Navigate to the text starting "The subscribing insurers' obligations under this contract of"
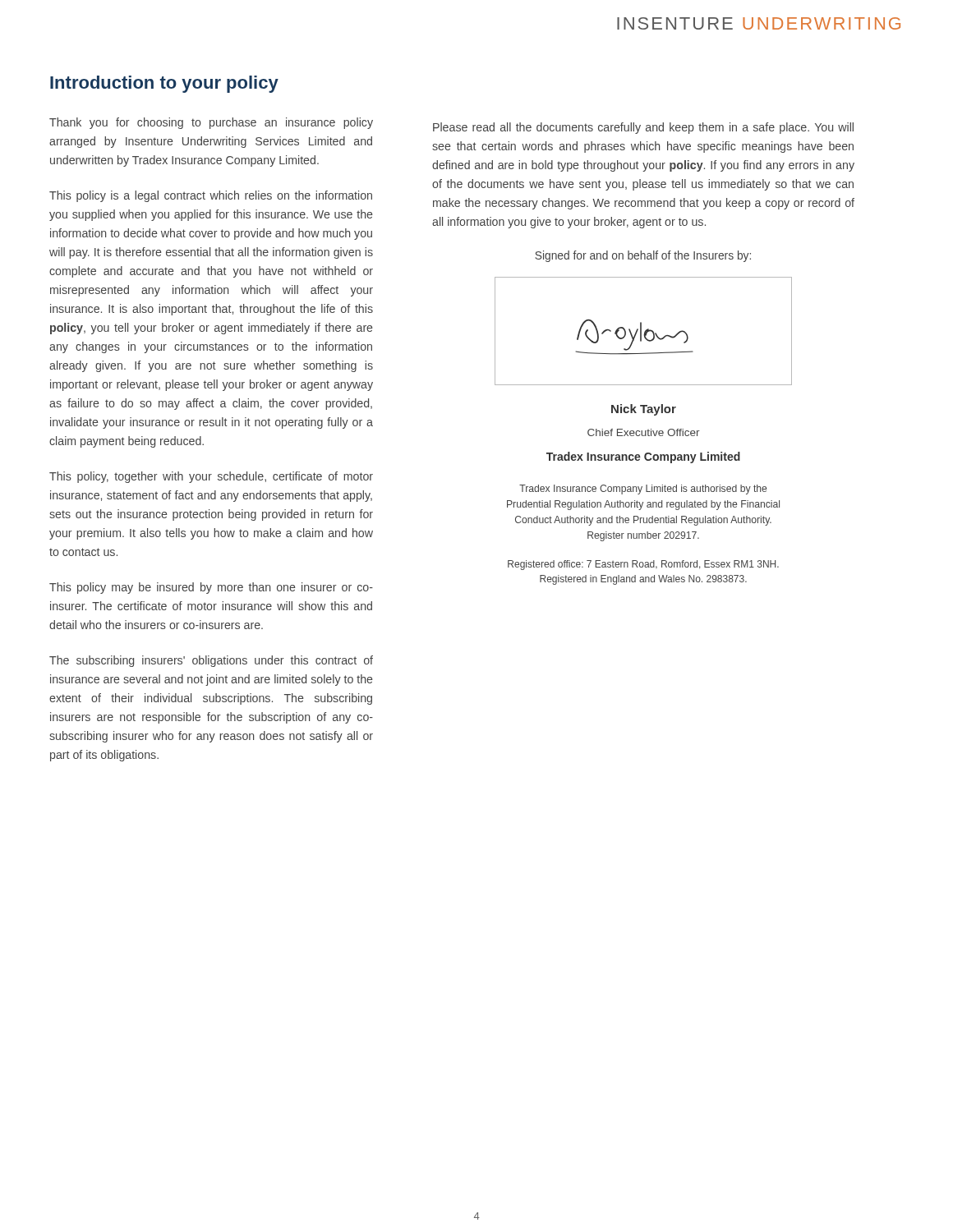This screenshot has width=953, height=1232. pos(211,708)
